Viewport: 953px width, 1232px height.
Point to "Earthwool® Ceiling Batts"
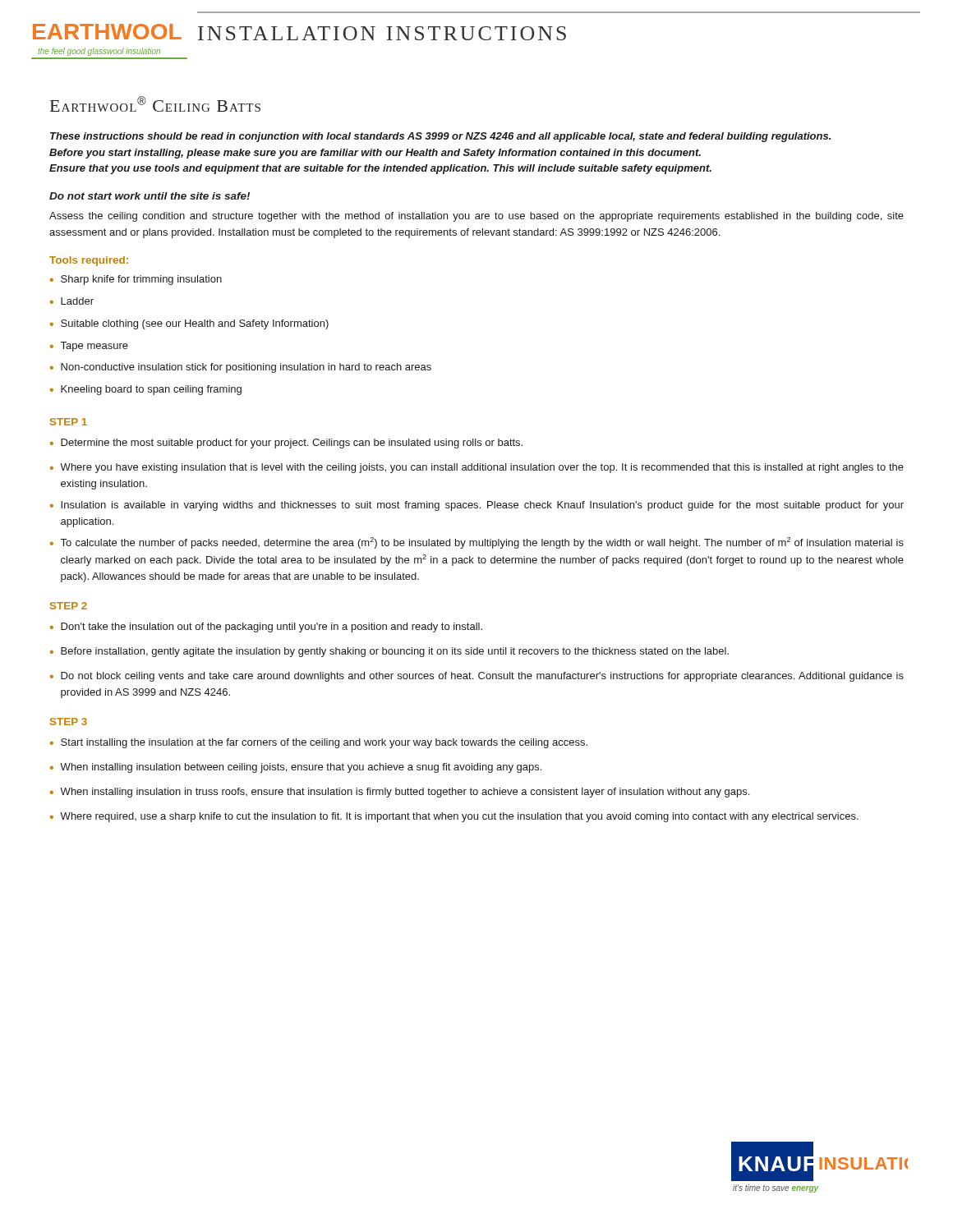(x=156, y=105)
